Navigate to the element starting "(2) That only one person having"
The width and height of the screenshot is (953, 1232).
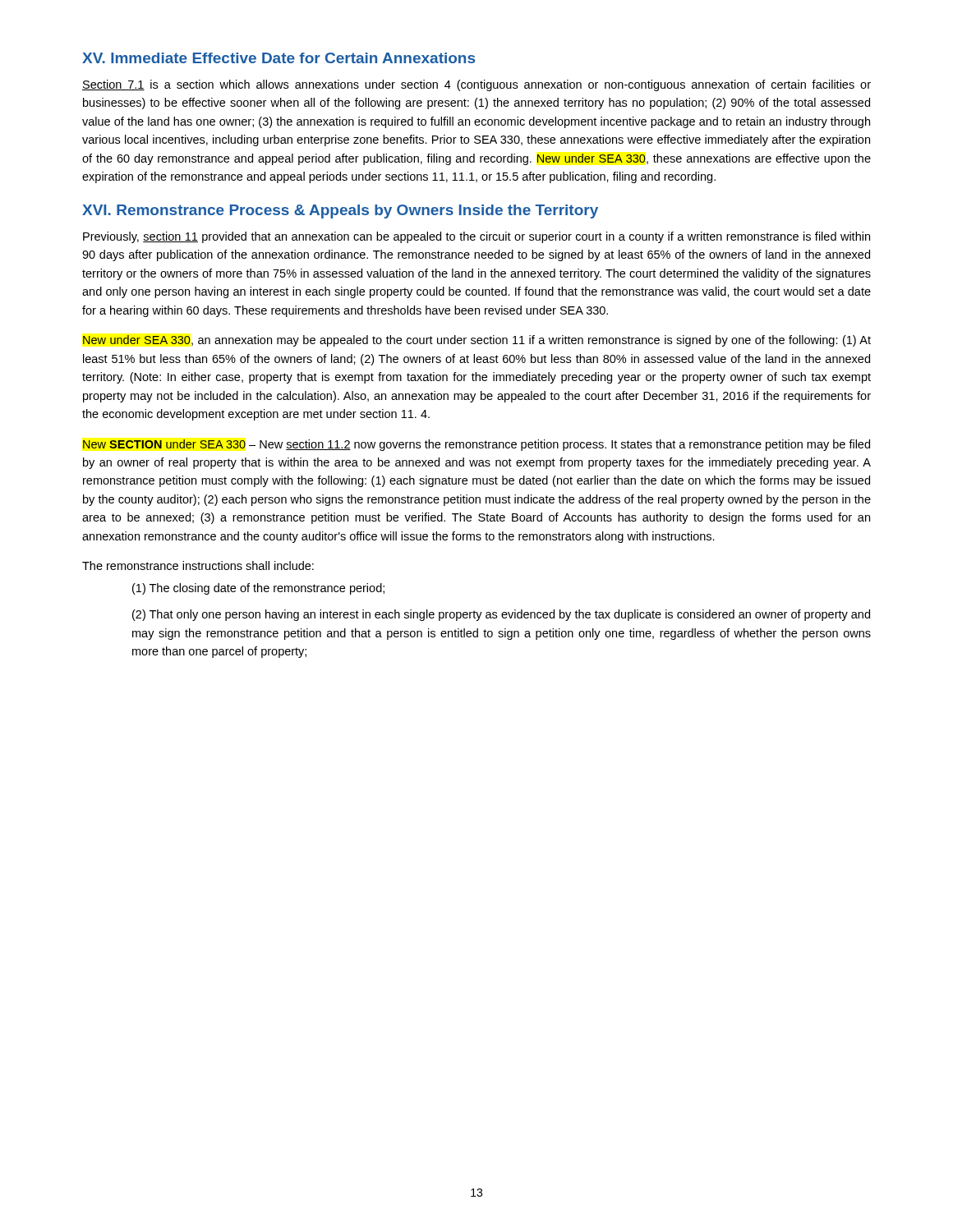pos(501,633)
